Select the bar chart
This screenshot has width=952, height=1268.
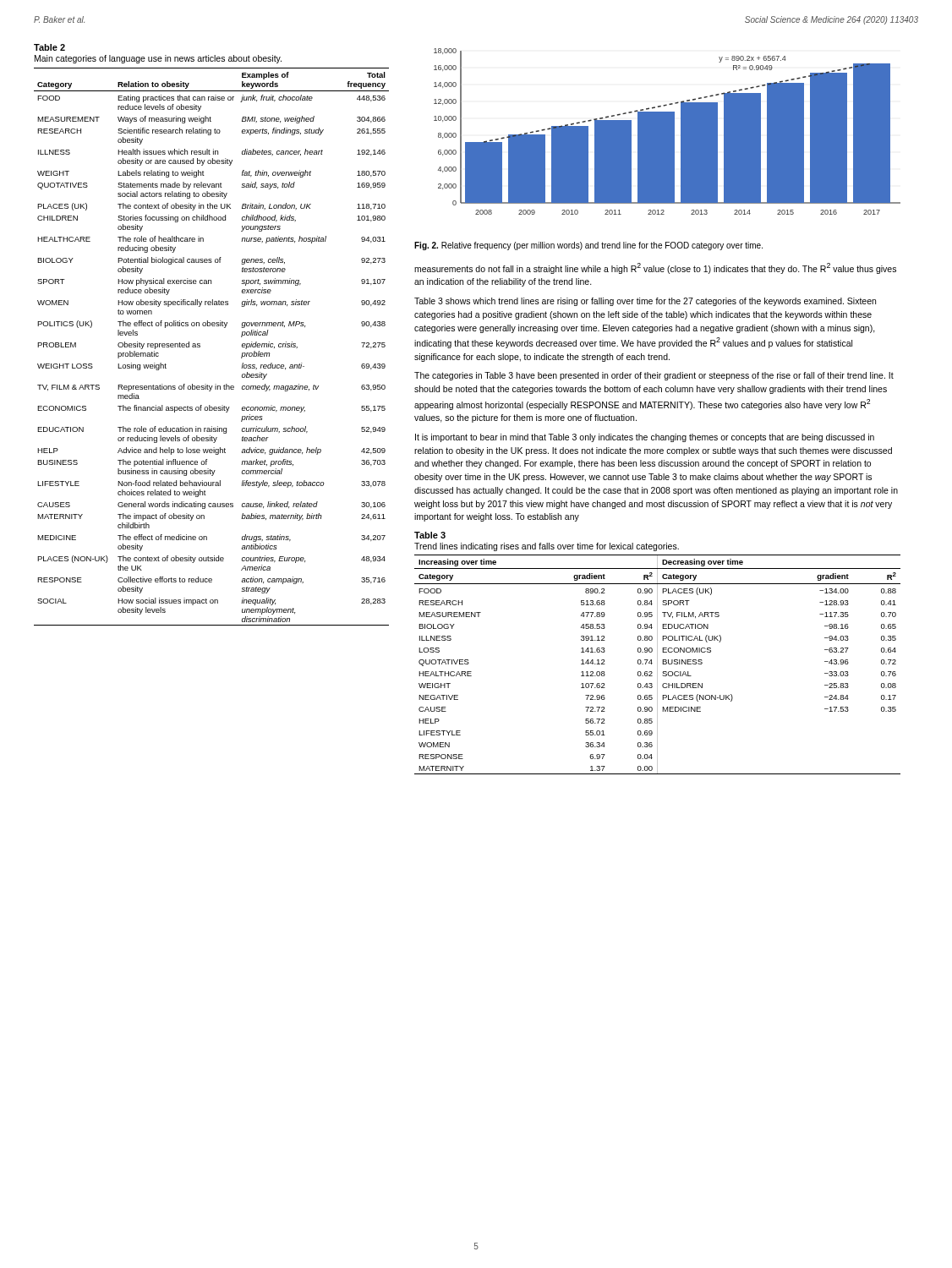point(668,139)
